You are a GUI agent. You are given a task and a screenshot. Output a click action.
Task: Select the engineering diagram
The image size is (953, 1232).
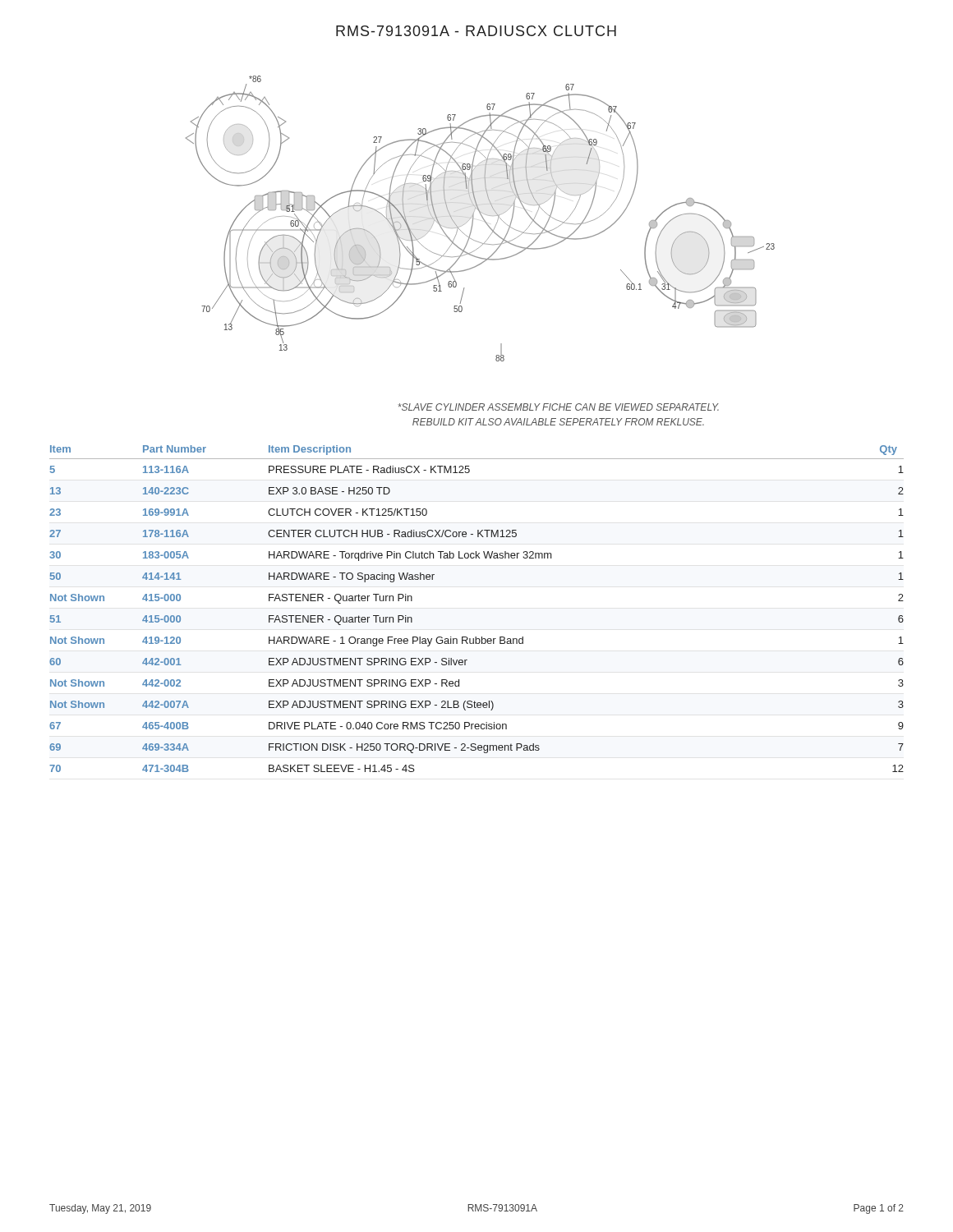(476, 222)
